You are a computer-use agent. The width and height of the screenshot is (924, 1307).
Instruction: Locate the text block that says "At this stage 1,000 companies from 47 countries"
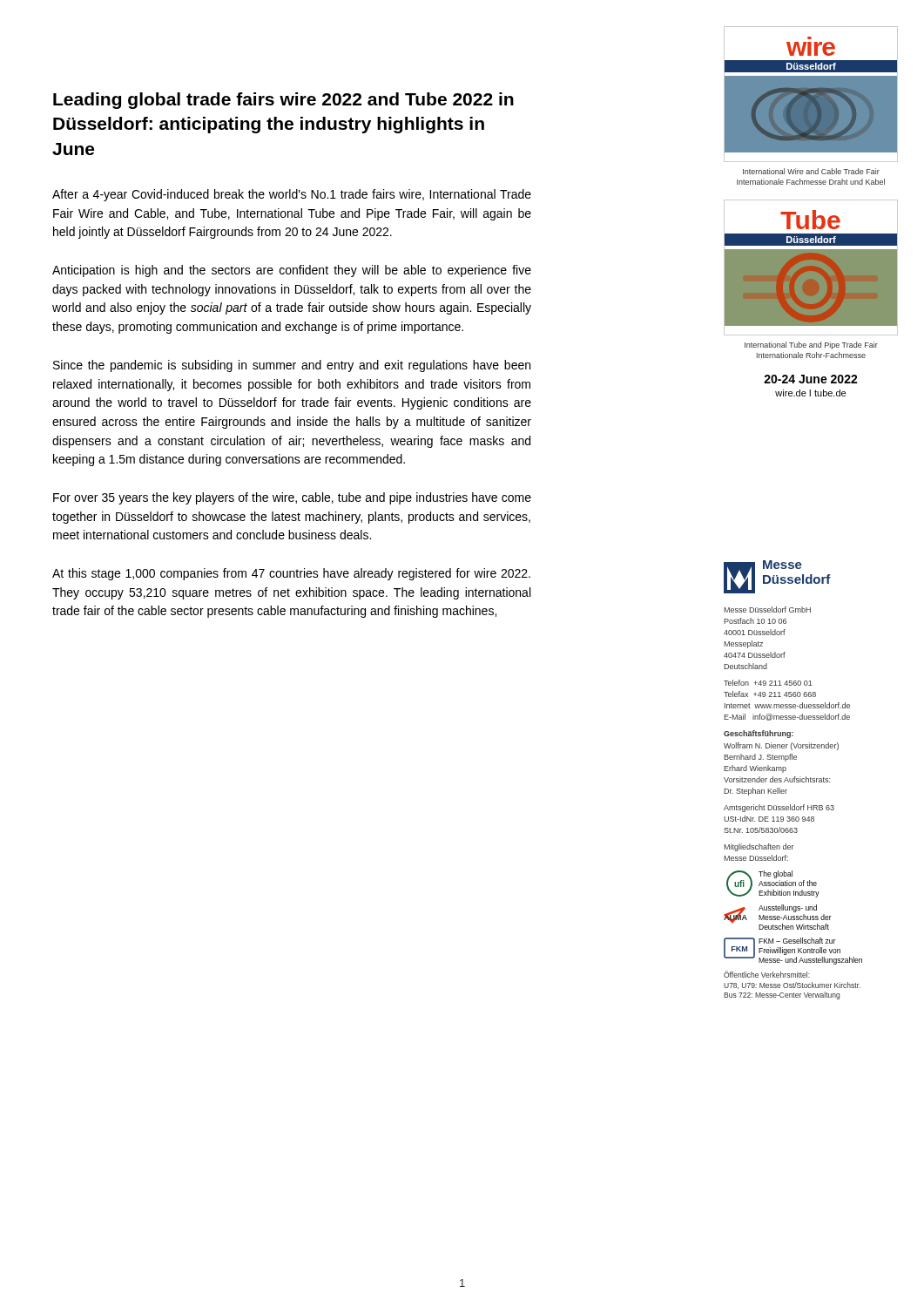pos(292,592)
